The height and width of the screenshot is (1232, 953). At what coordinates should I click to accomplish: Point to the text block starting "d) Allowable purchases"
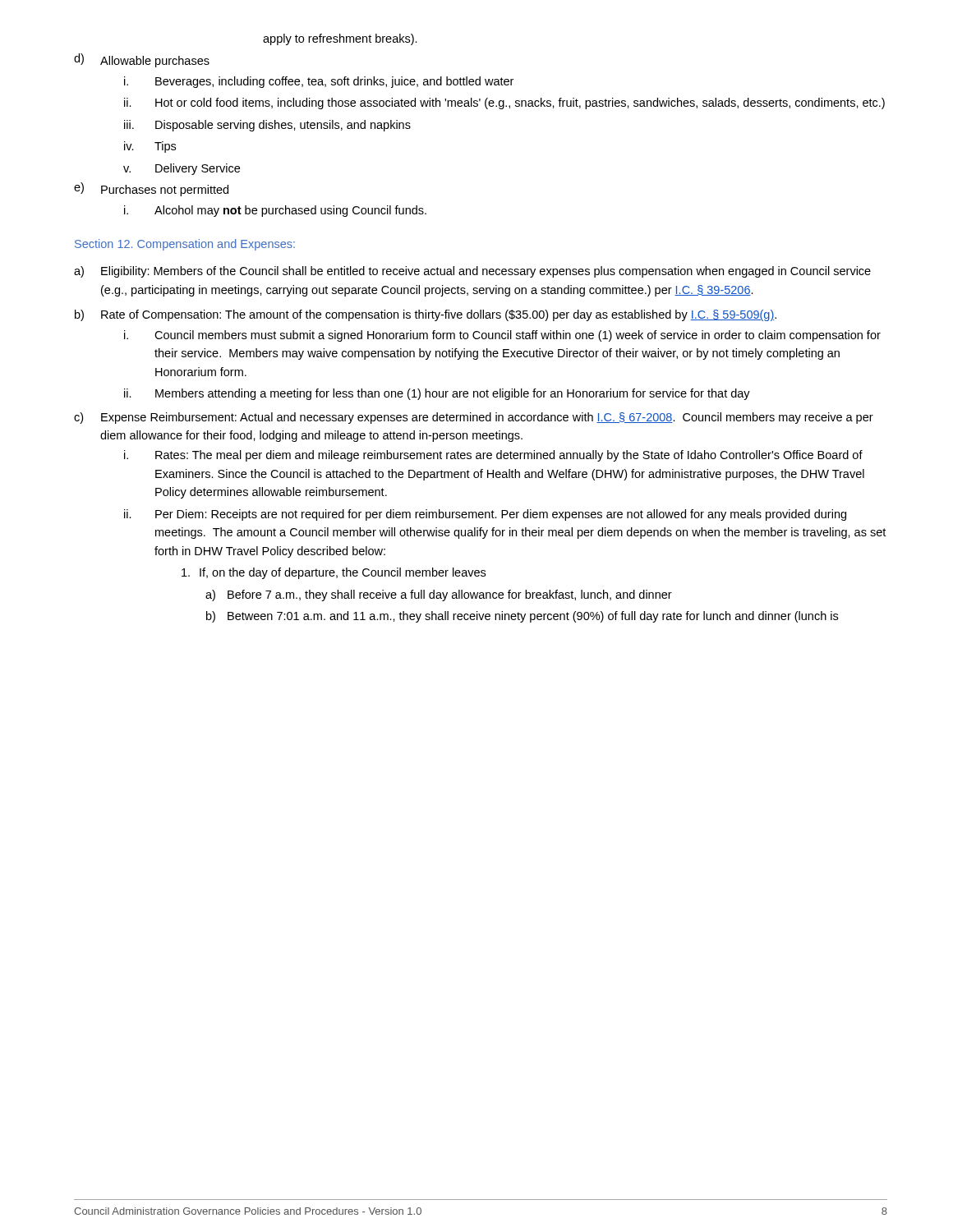coord(142,60)
